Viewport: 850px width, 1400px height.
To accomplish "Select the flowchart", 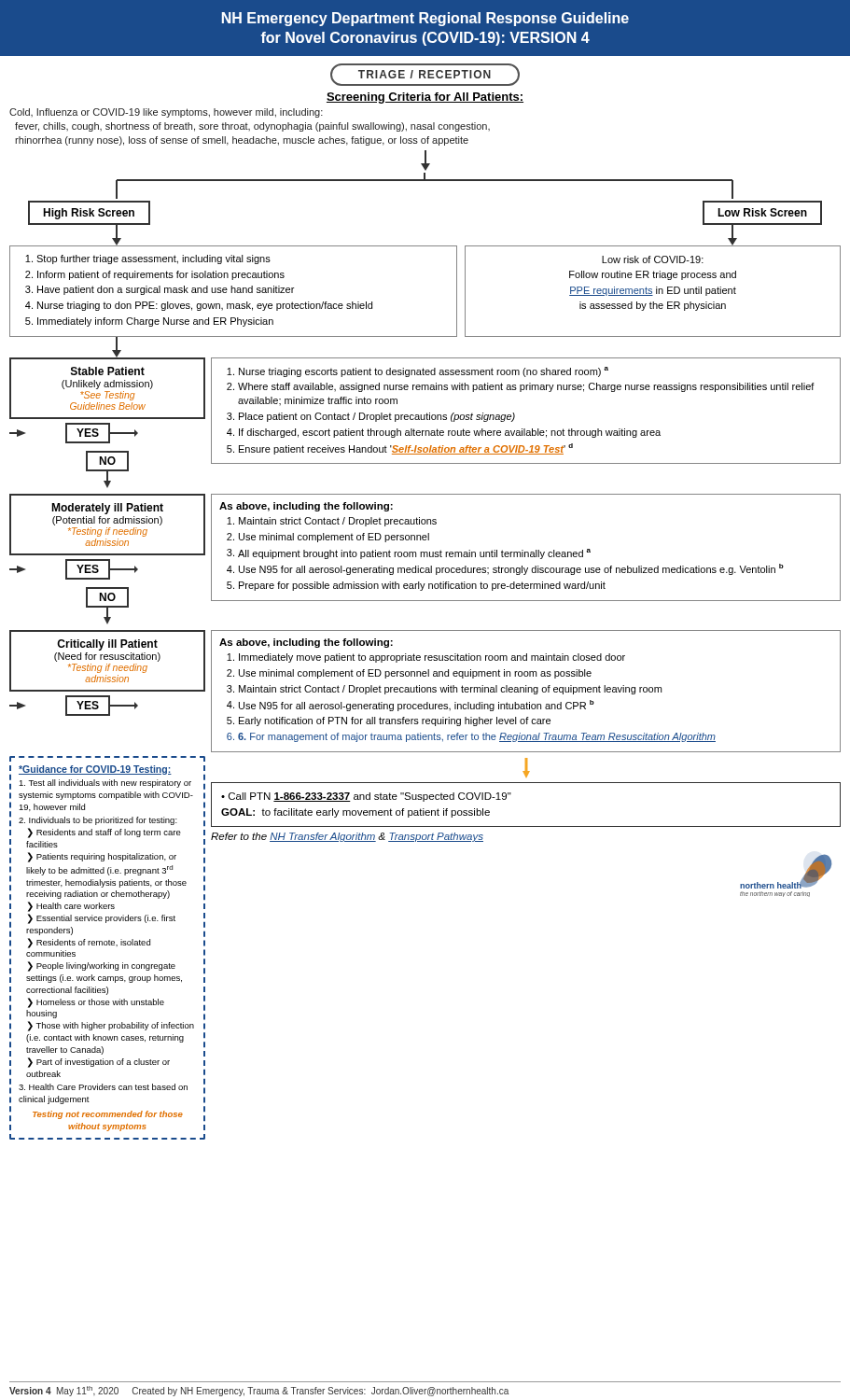I will 425,656.
